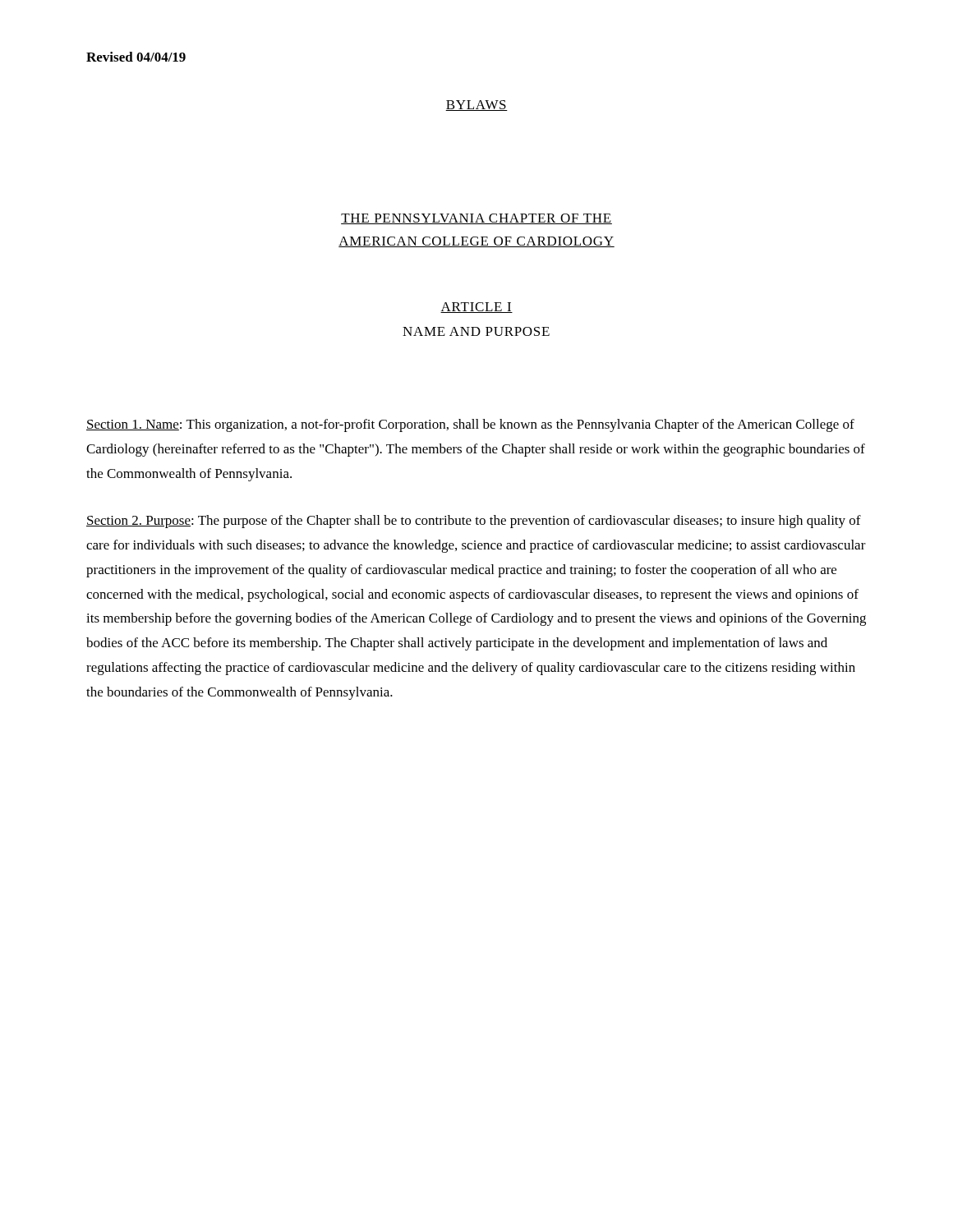Find "ARTICLE I" on this page
The width and height of the screenshot is (953, 1232).
pos(476,307)
